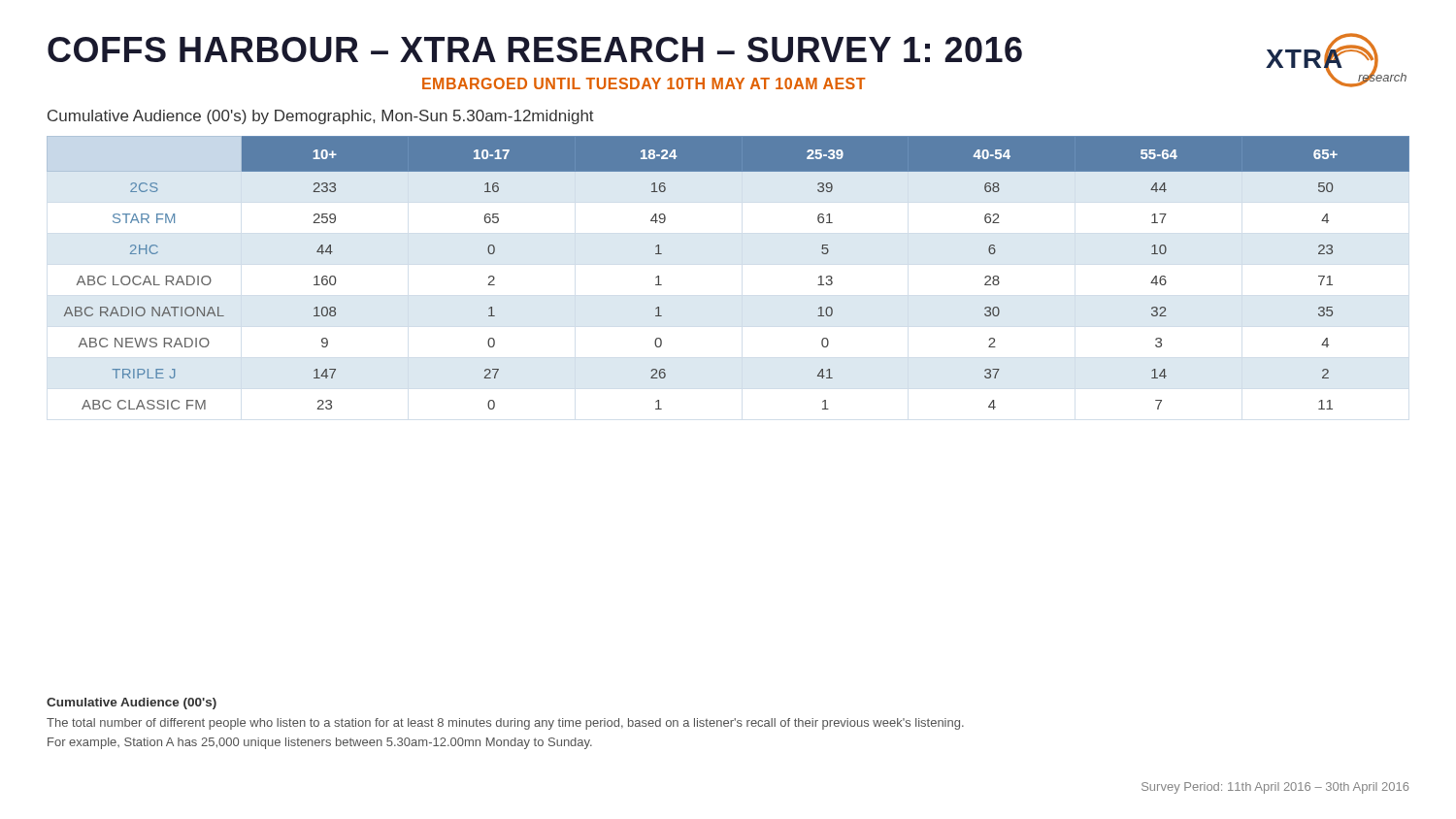Point to the text starting "Cumulative Audience (00's) by Demographic, Mon-Sun 5.30am-12midnight"
The height and width of the screenshot is (819, 1456).
(x=321, y=117)
